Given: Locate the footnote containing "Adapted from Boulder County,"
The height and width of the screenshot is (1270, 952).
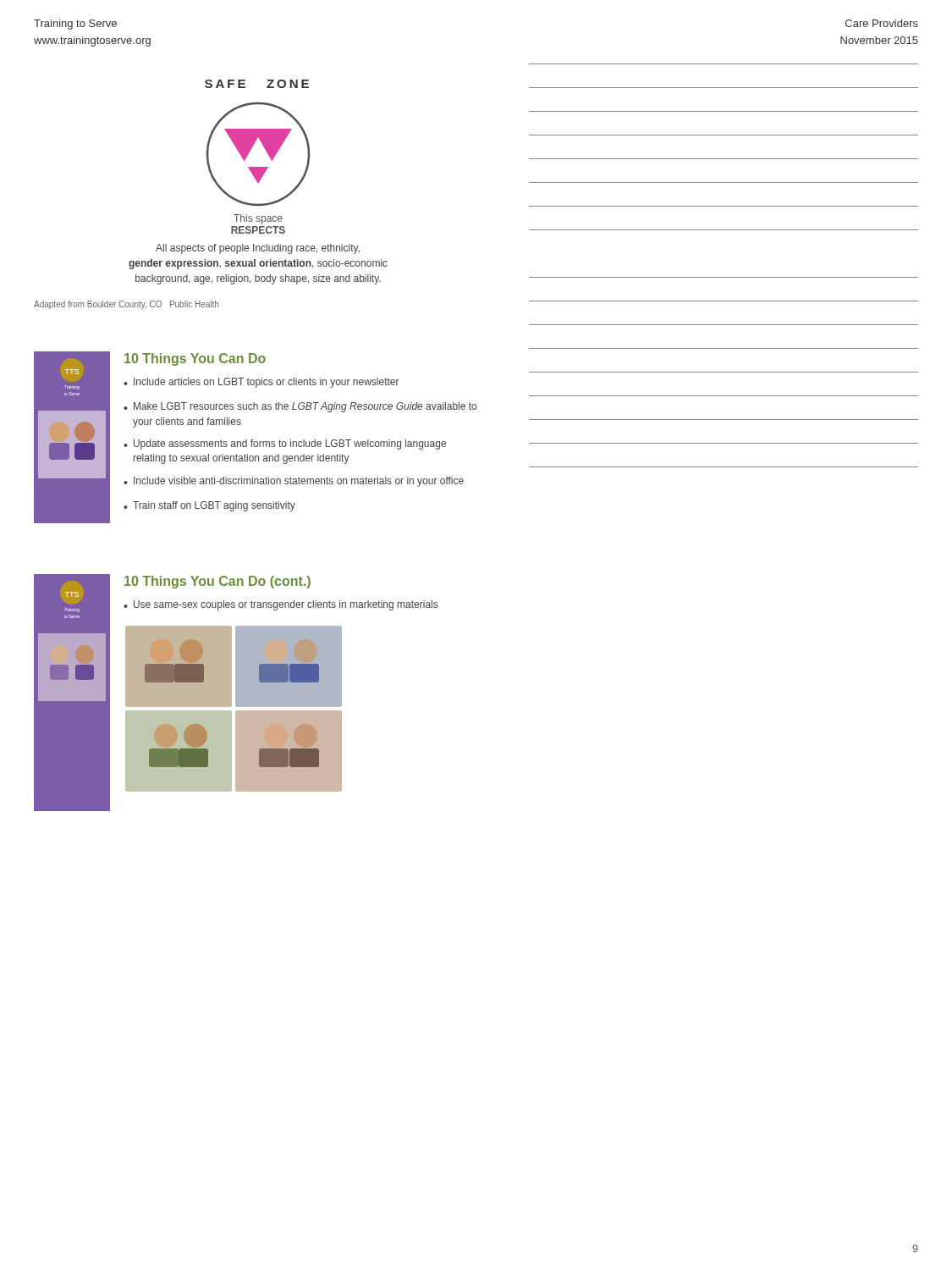Looking at the screenshot, I should [x=126, y=304].
